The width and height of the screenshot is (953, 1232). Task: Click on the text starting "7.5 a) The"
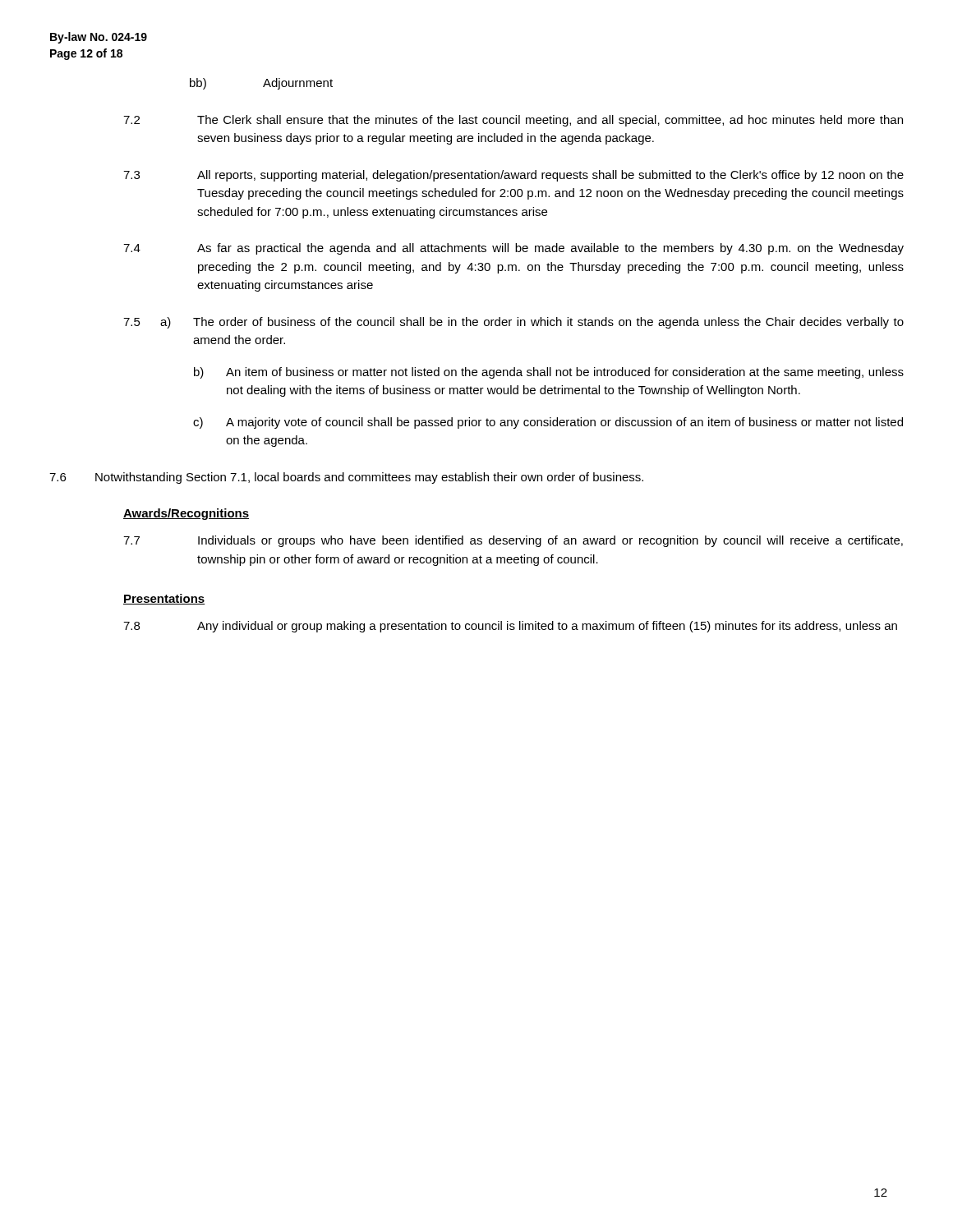513,331
